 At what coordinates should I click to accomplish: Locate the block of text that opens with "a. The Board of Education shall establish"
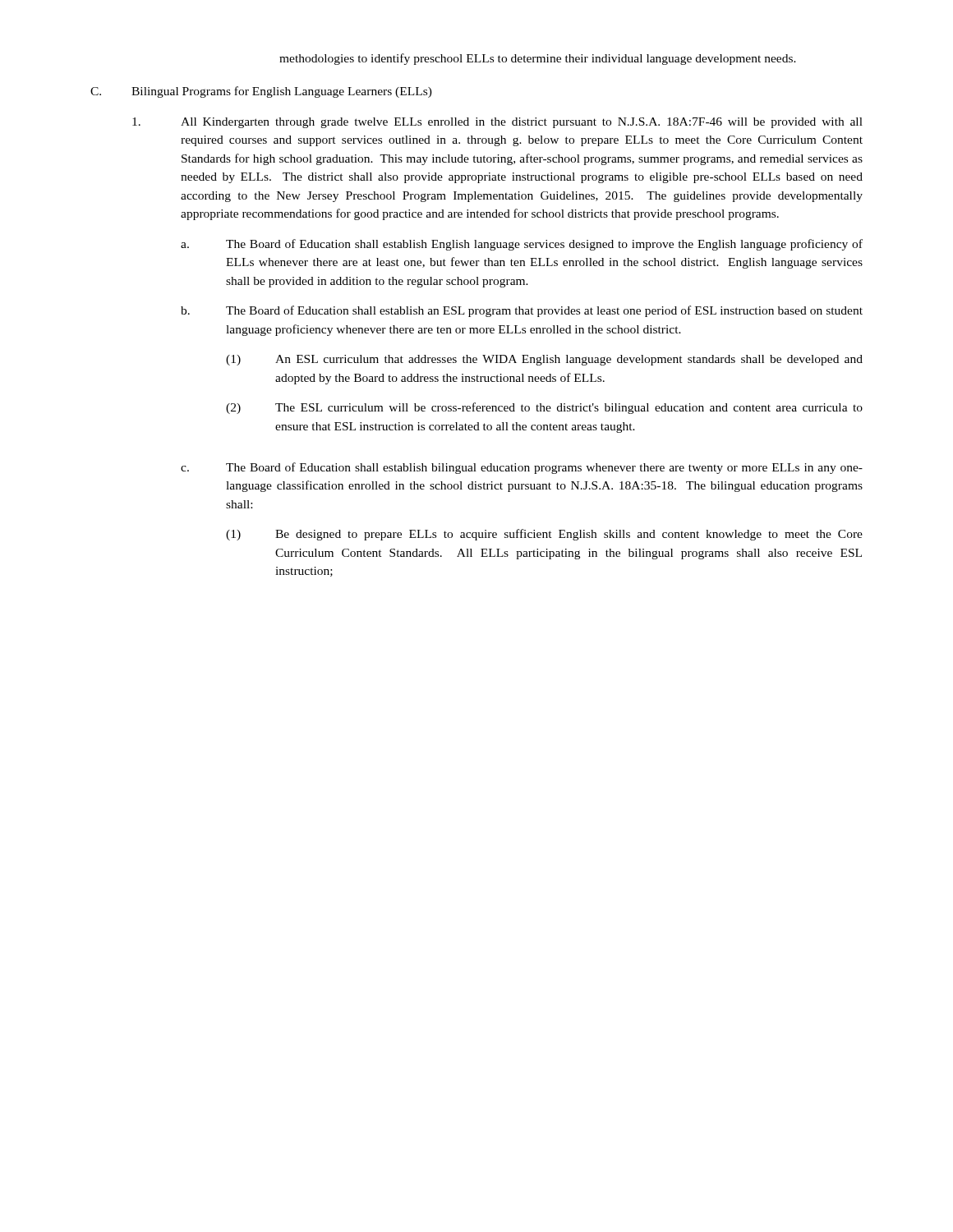click(x=522, y=262)
